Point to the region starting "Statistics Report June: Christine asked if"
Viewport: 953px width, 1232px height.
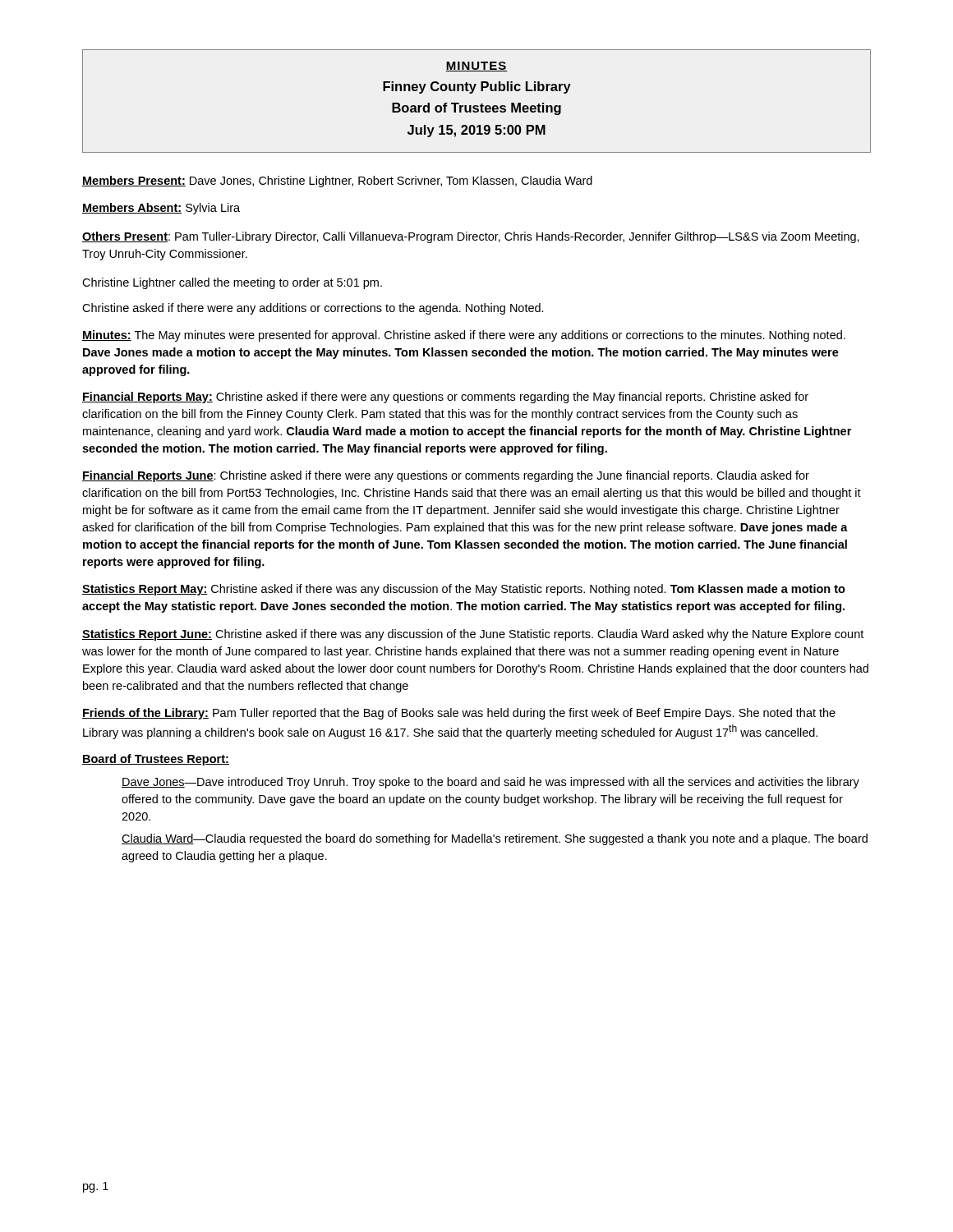[x=476, y=660]
